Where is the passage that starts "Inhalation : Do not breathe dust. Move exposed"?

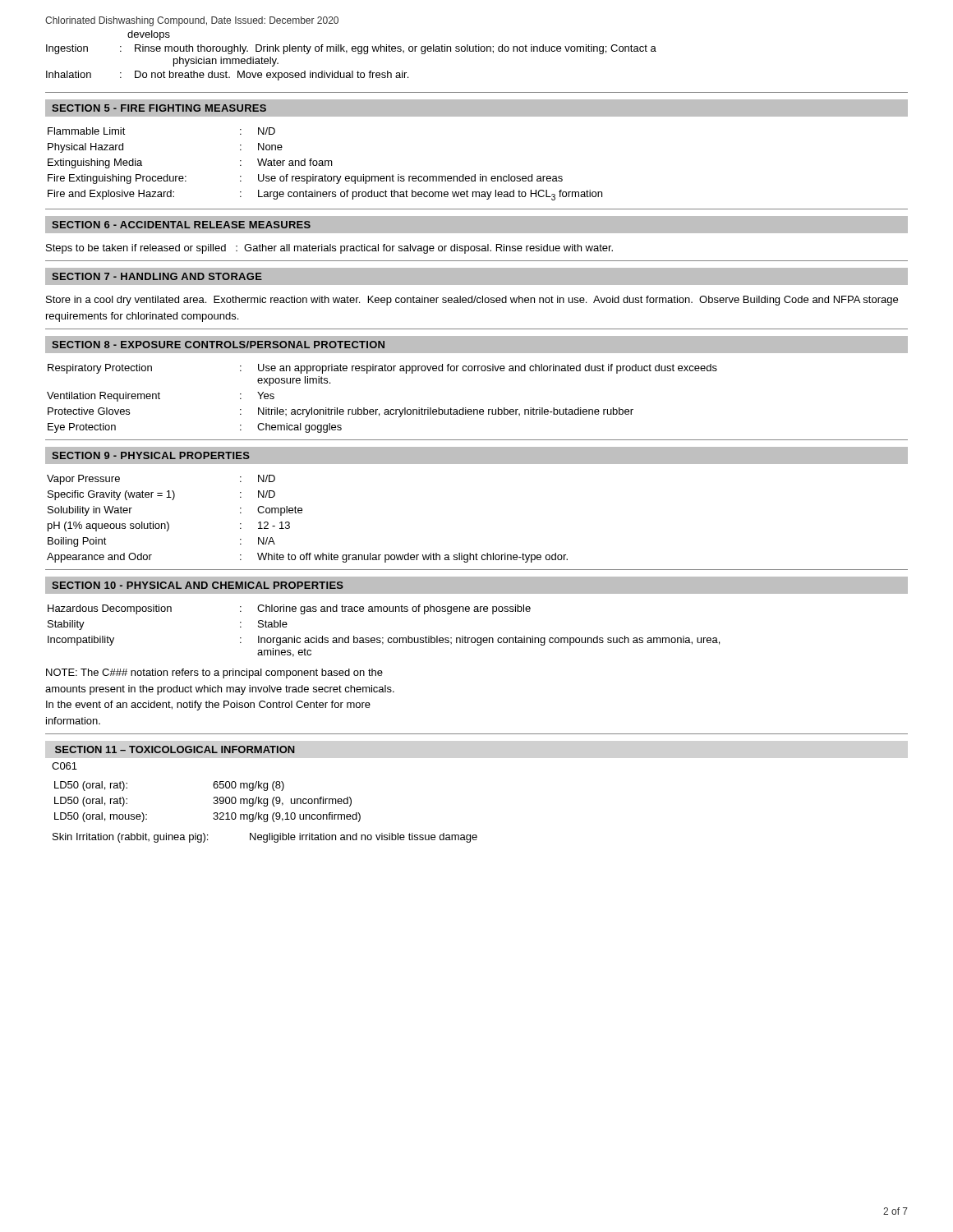pyautogui.click(x=227, y=76)
